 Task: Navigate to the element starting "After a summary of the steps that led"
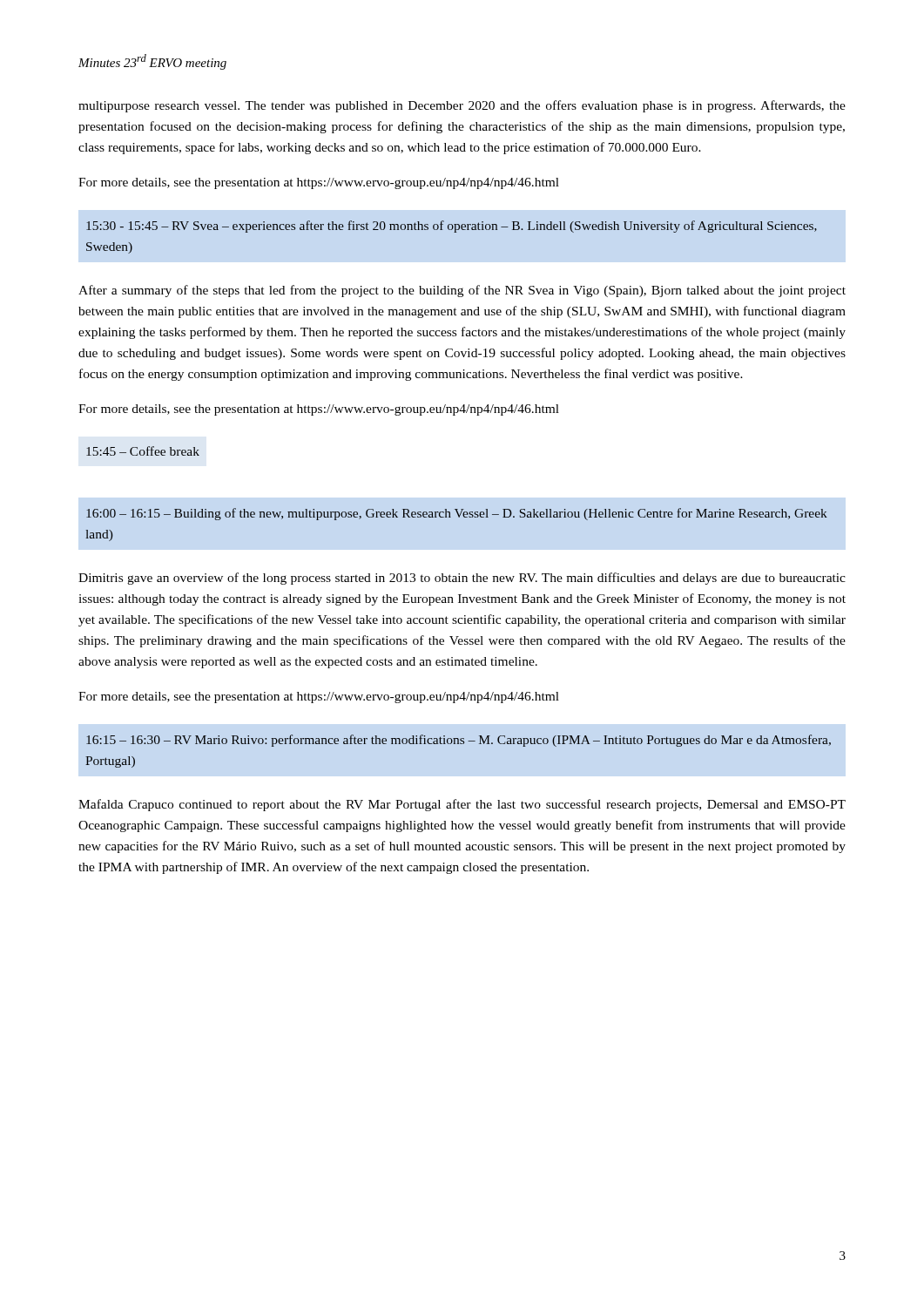click(x=462, y=332)
